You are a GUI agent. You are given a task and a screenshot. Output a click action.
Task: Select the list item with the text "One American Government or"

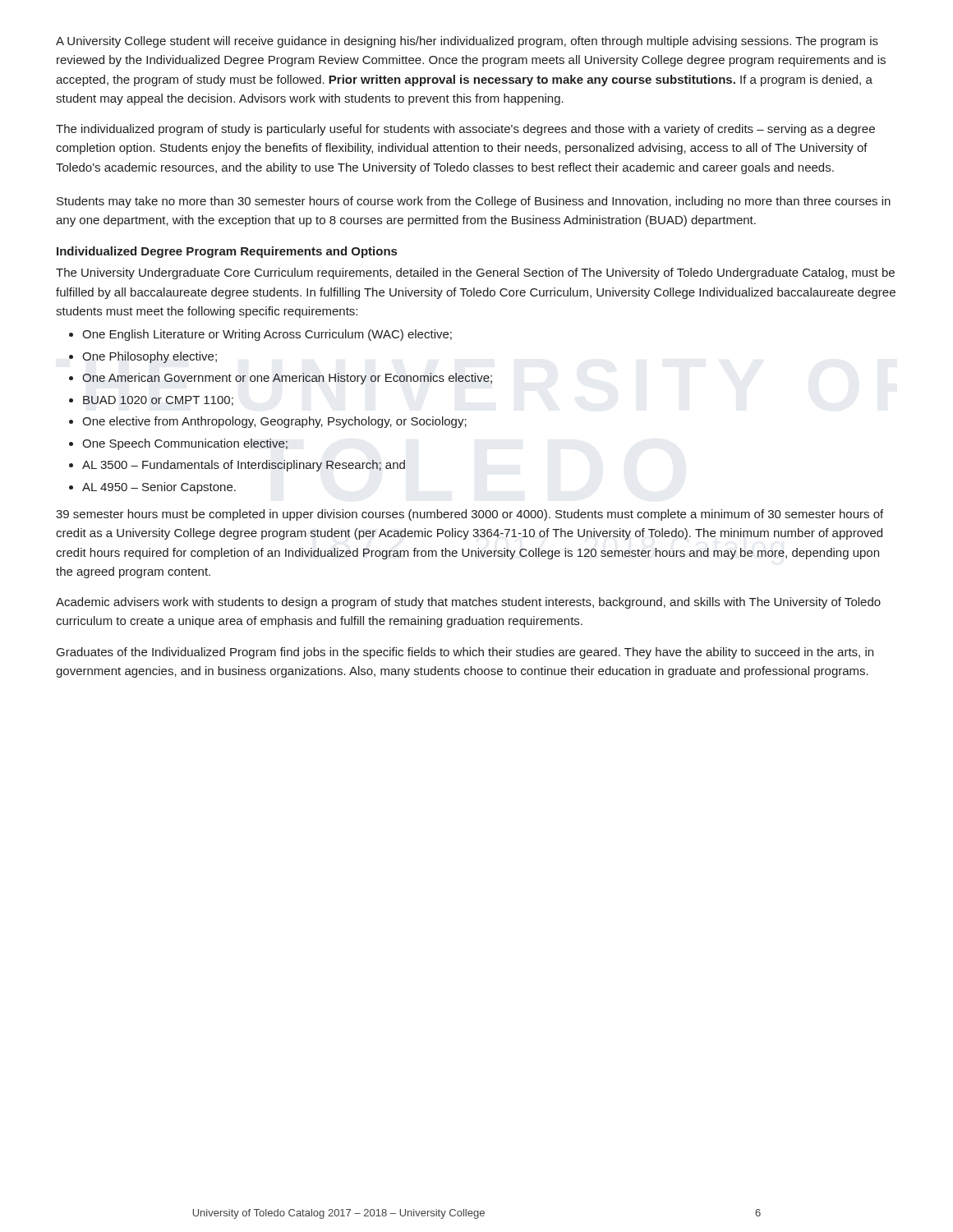click(288, 377)
